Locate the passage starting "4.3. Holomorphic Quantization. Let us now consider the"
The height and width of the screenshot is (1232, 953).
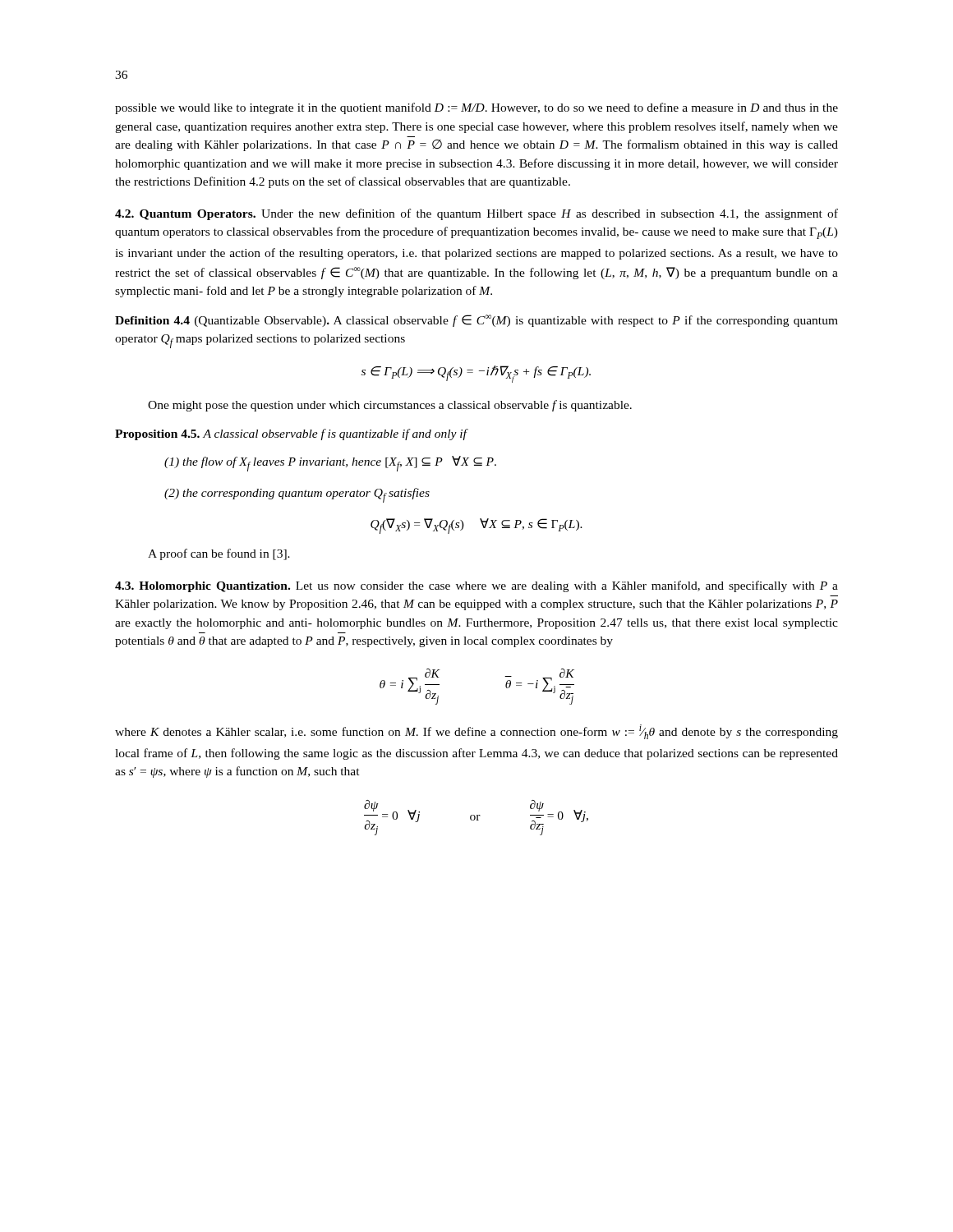tap(476, 613)
